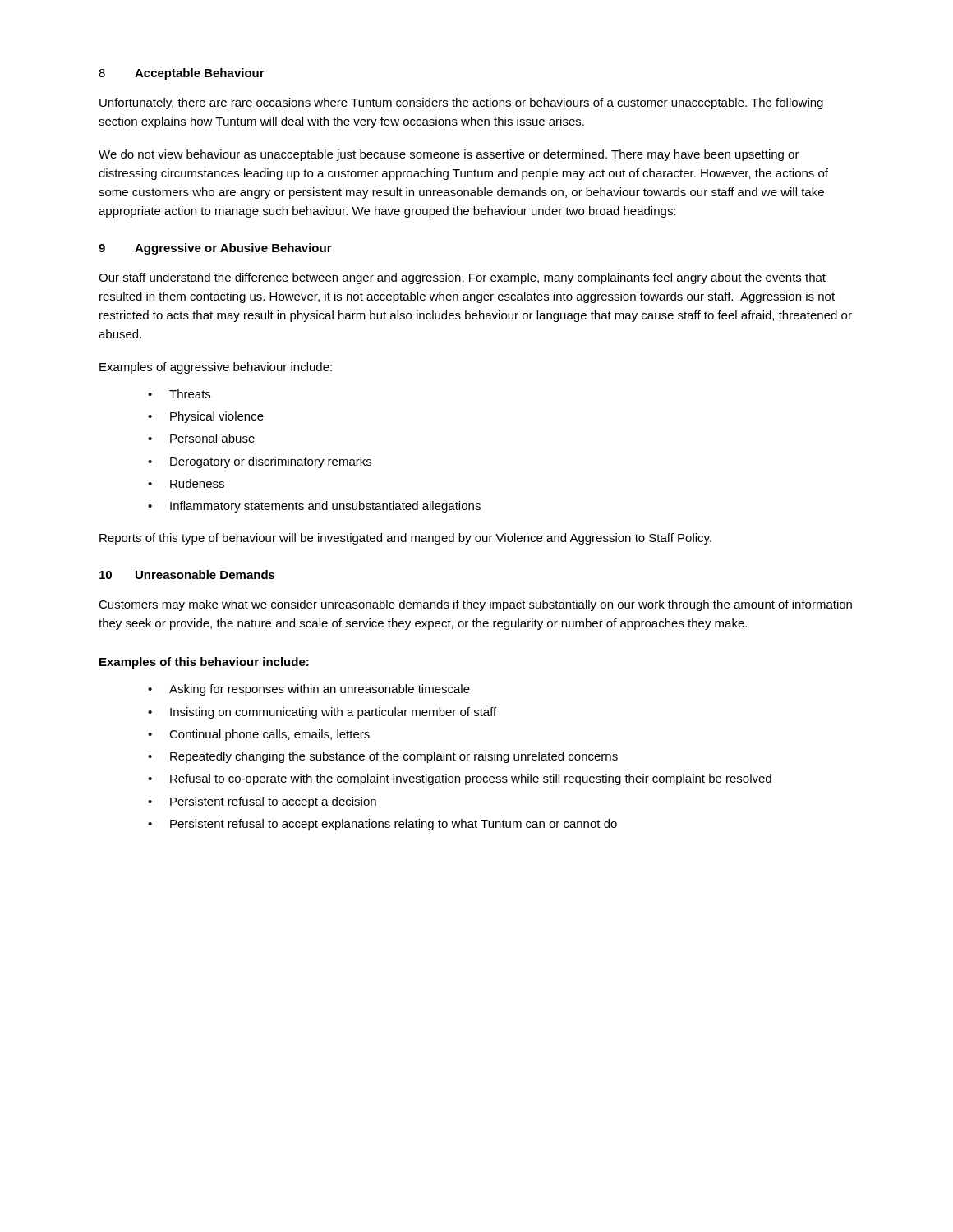Select the text block that says "Reports of this type"
The width and height of the screenshot is (953, 1232).
[405, 538]
